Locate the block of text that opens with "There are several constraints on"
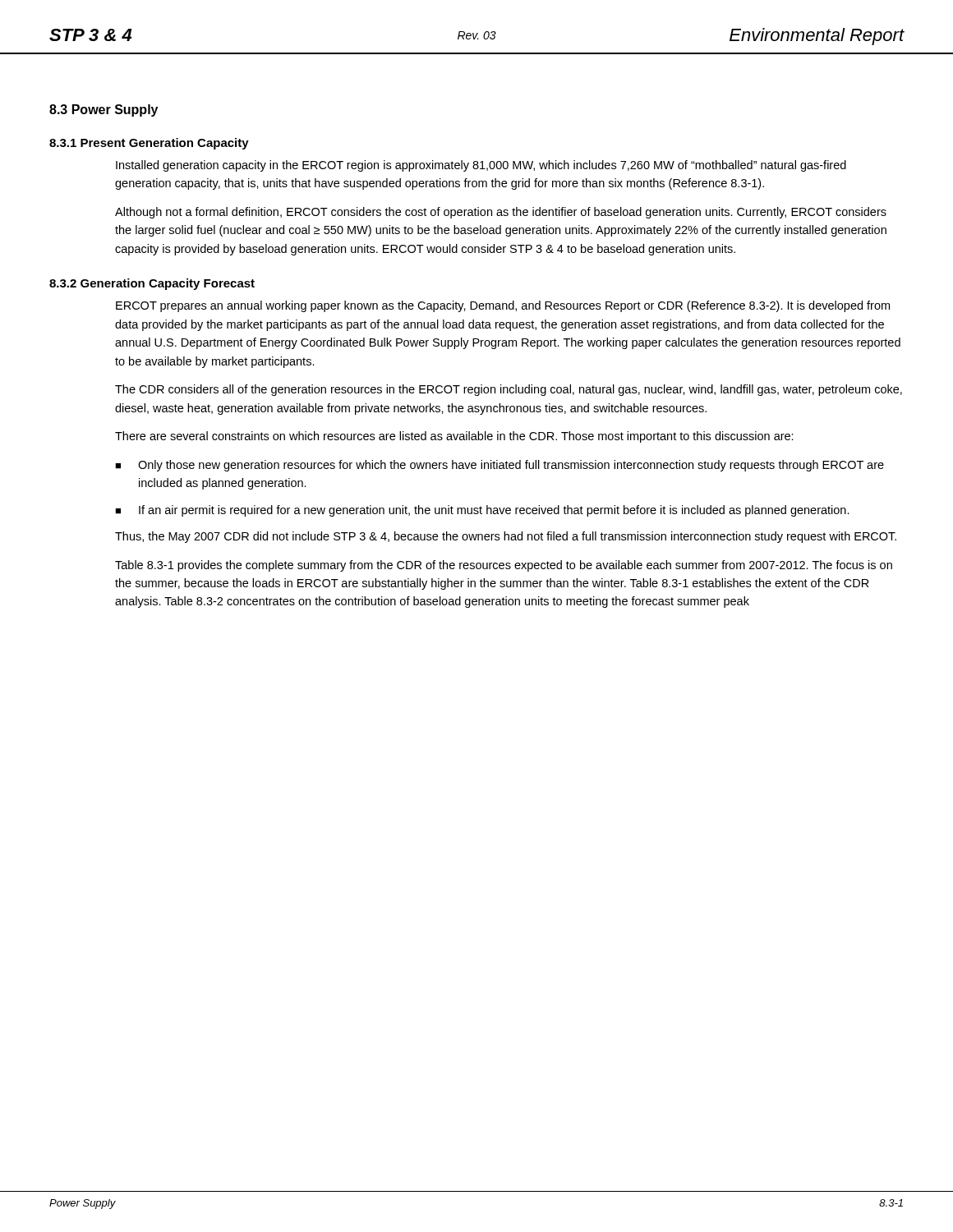Viewport: 953px width, 1232px height. pos(455,436)
